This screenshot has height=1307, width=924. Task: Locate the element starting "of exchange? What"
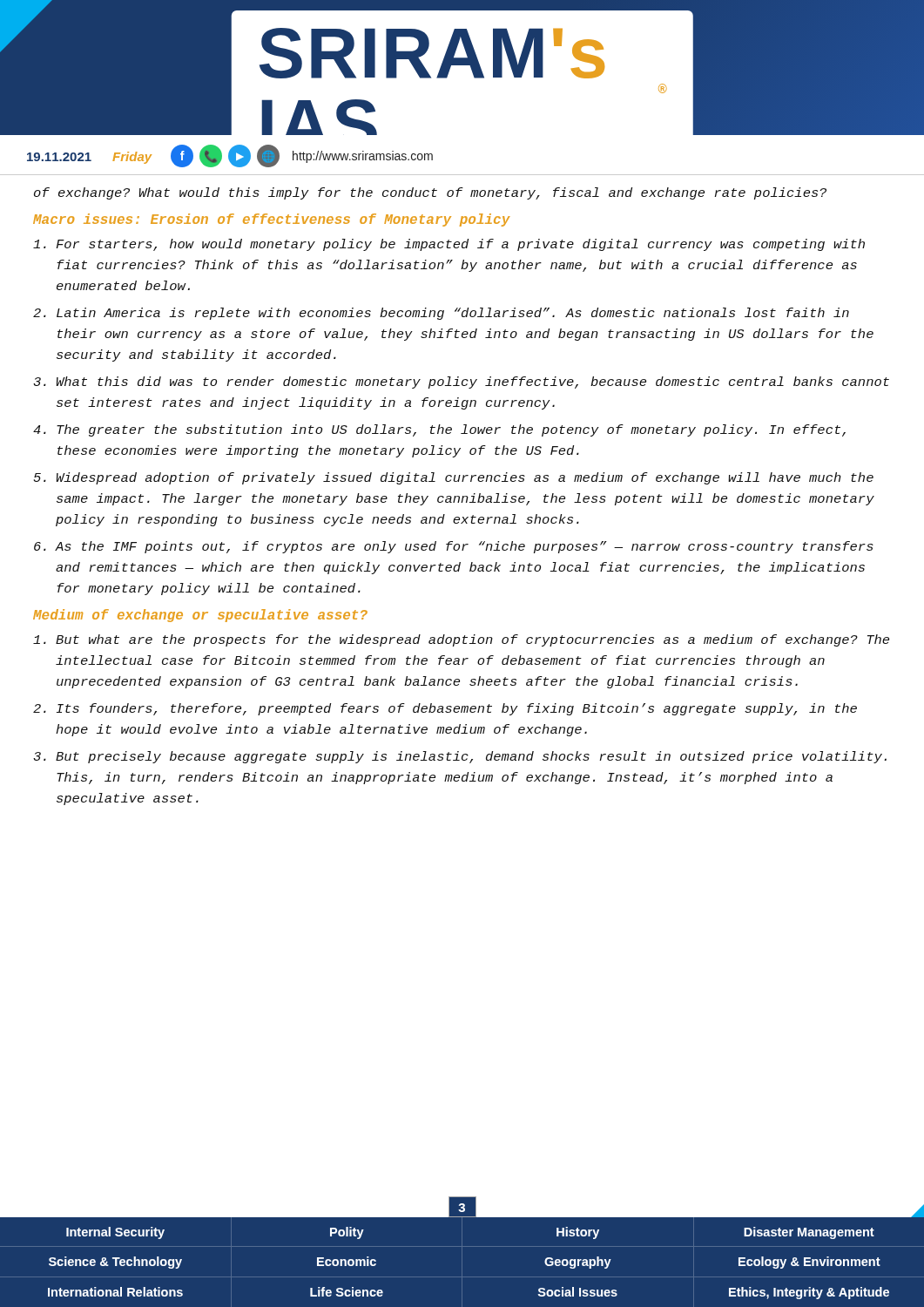[x=430, y=193]
